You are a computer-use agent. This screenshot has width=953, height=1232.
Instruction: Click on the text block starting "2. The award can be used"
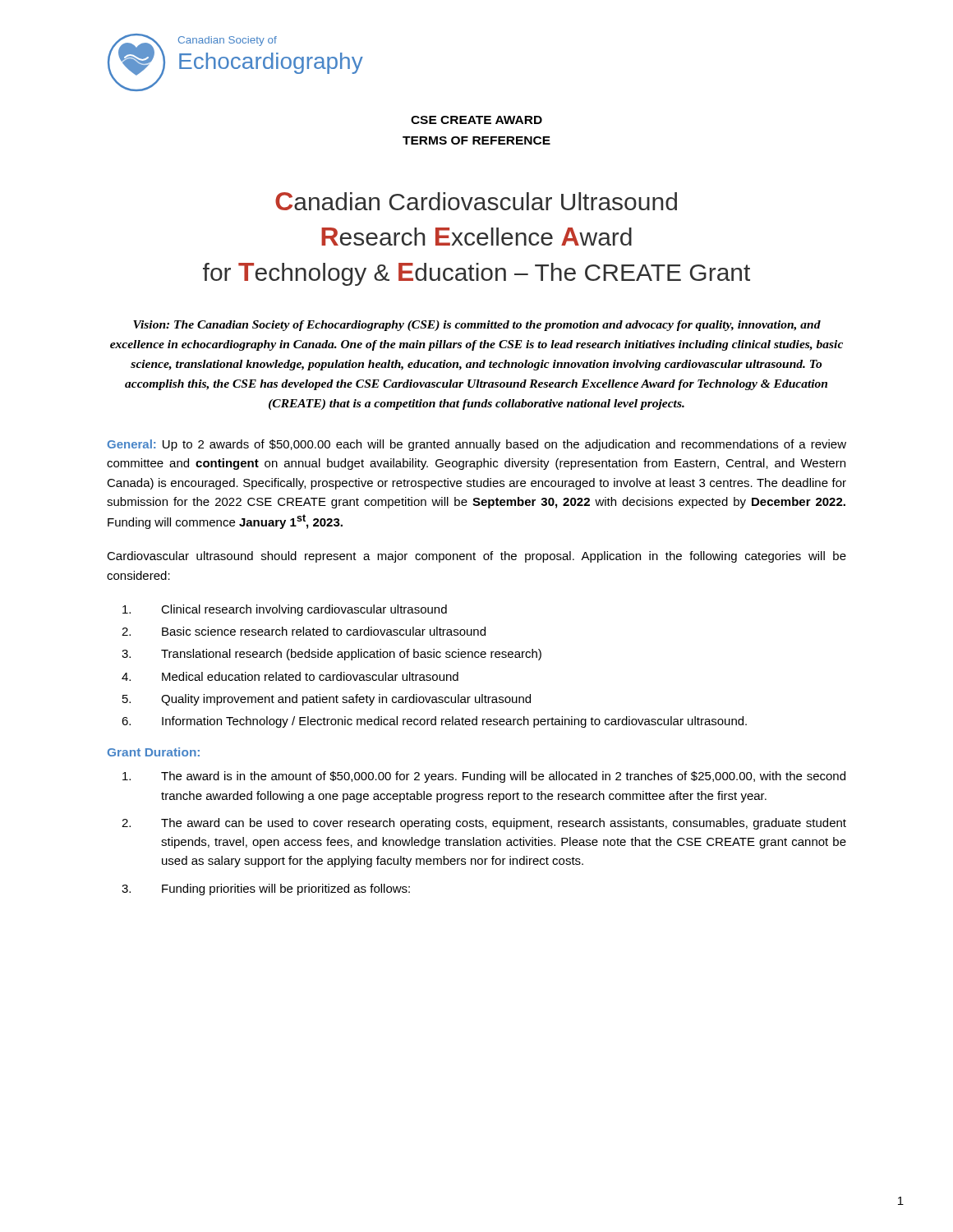476,842
